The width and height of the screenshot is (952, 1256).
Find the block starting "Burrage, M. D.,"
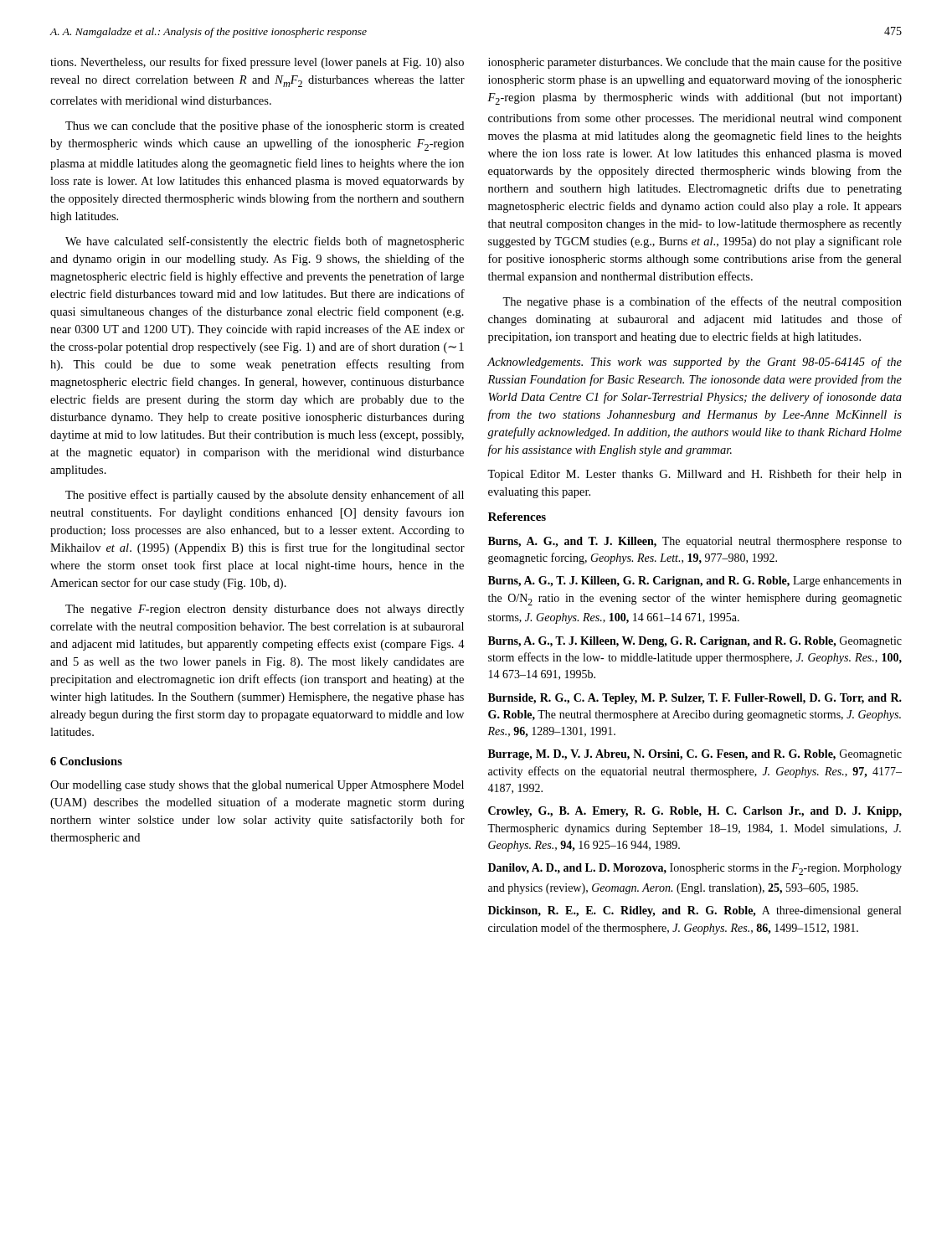pos(695,772)
